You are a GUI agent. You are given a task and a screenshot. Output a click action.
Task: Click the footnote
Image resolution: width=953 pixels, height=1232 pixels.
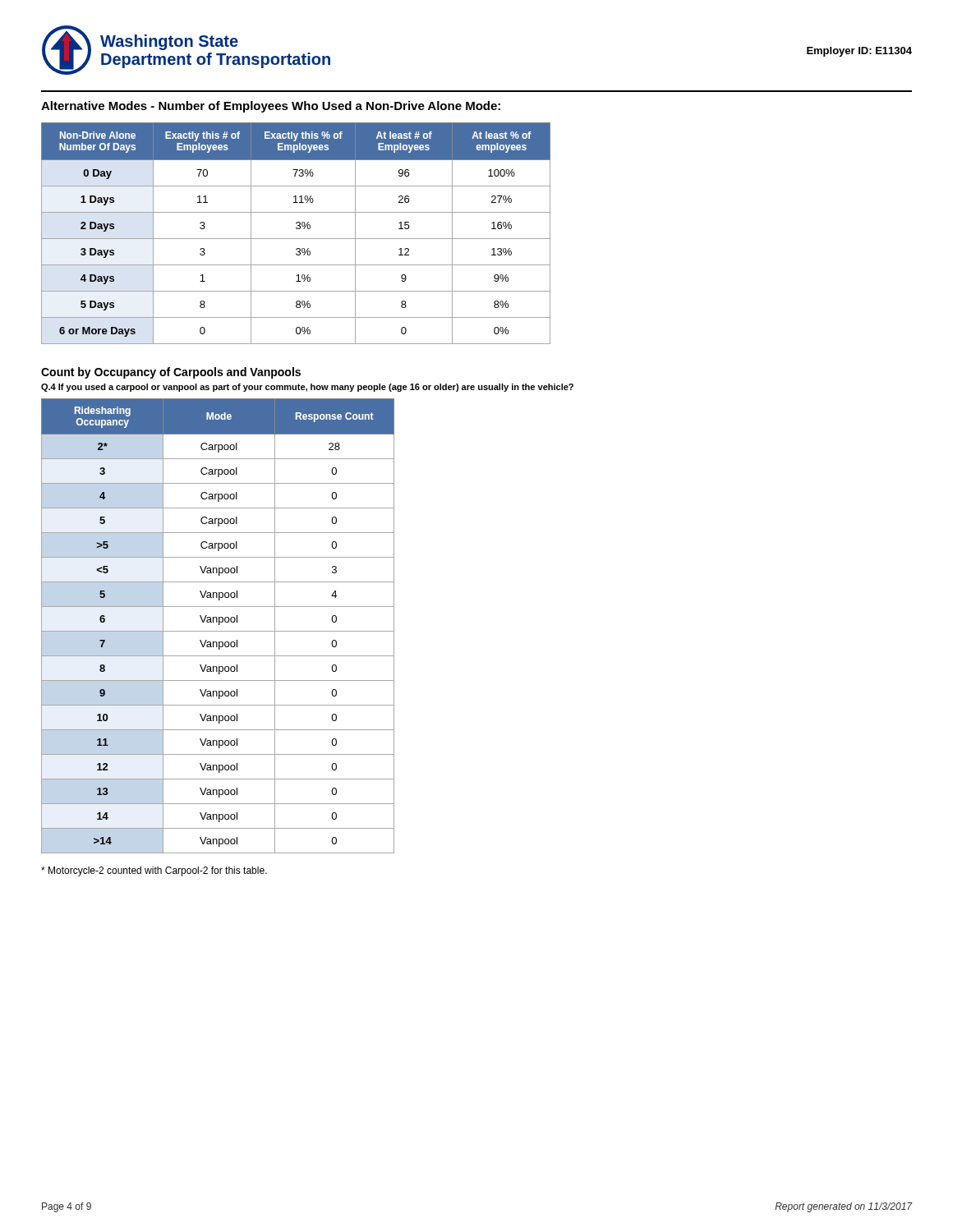pyautogui.click(x=154, y=871)
